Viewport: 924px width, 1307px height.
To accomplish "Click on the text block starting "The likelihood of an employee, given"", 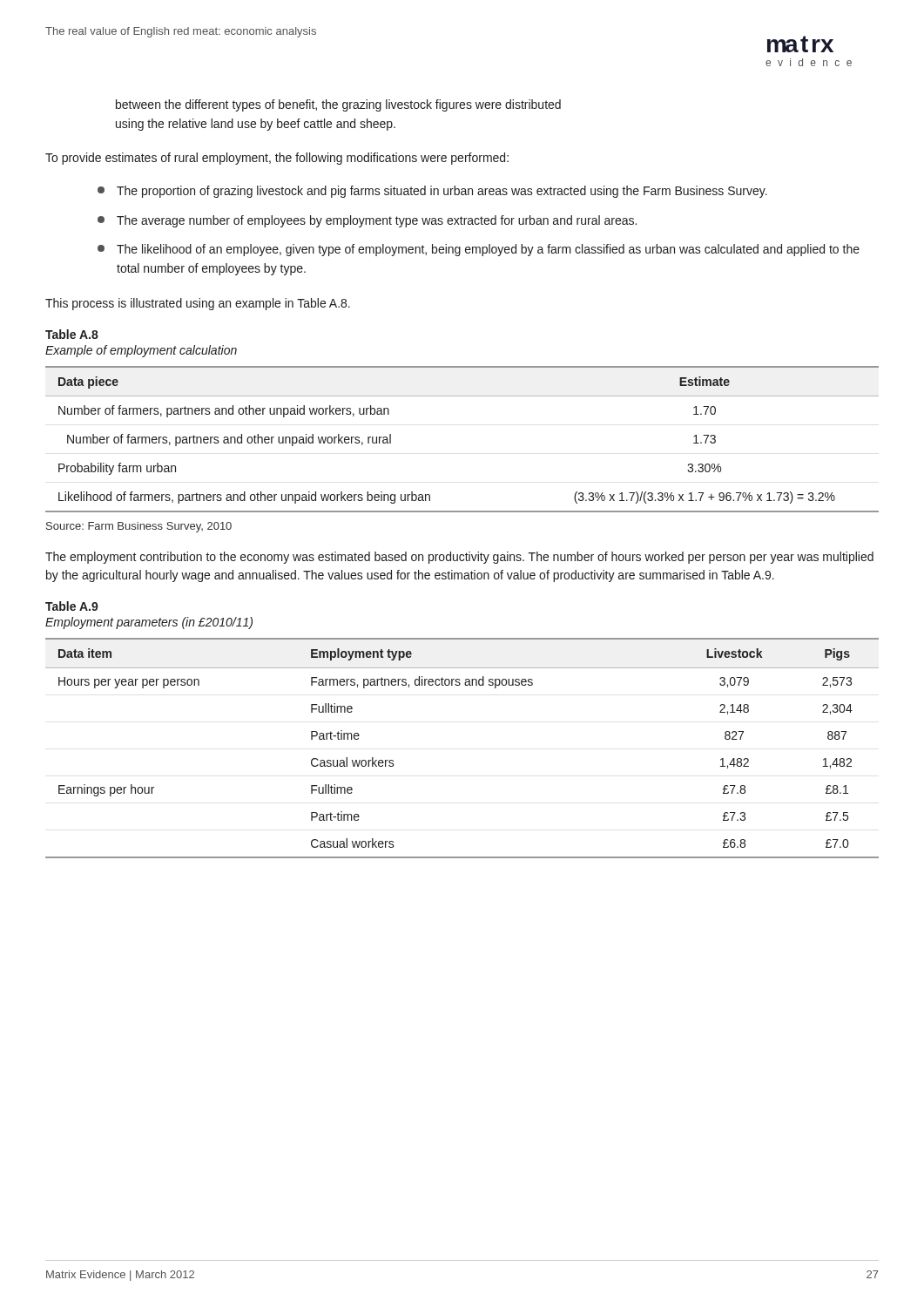I will (x=488, y=260).
